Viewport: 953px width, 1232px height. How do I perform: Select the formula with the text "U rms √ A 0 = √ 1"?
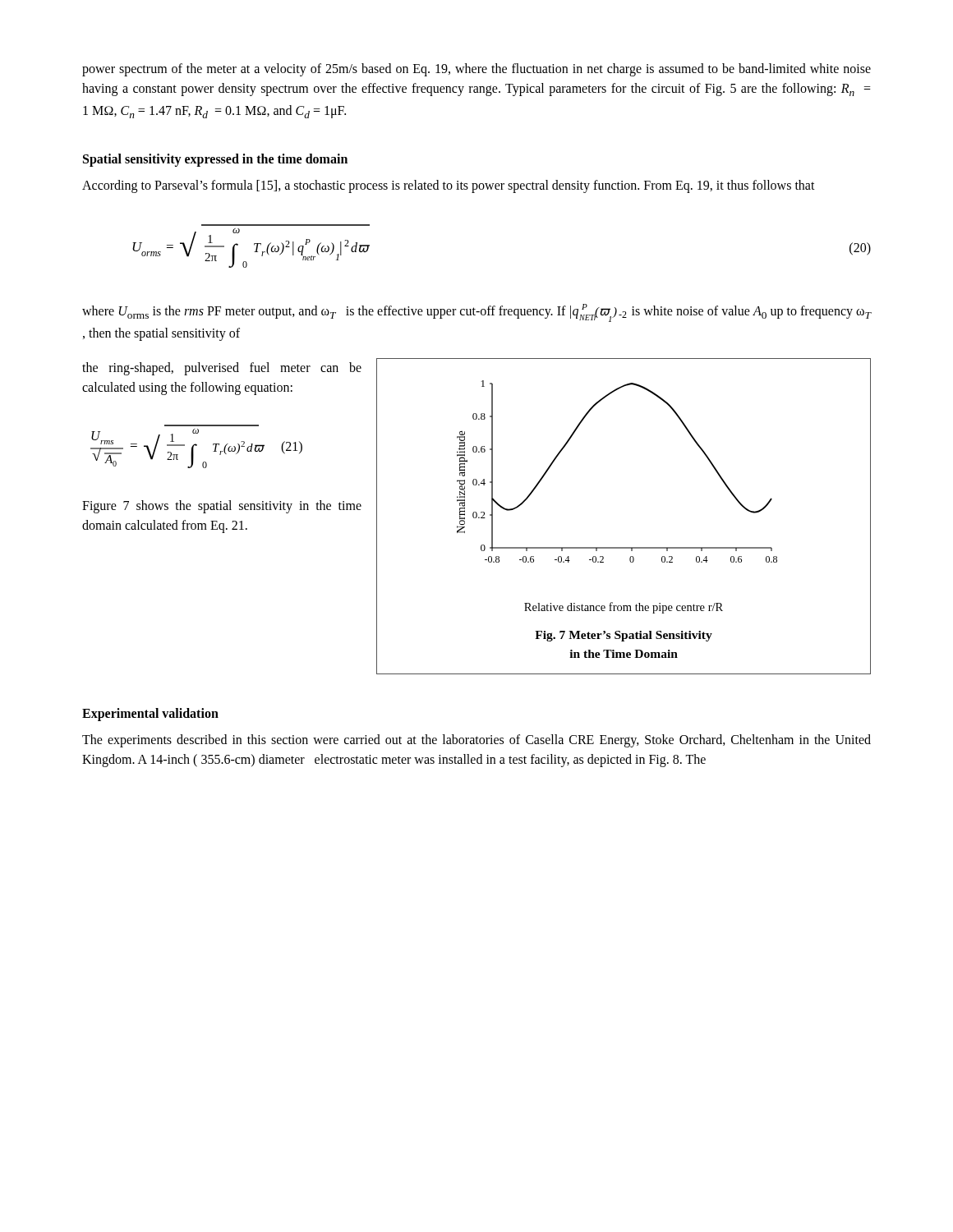(197, 447)
